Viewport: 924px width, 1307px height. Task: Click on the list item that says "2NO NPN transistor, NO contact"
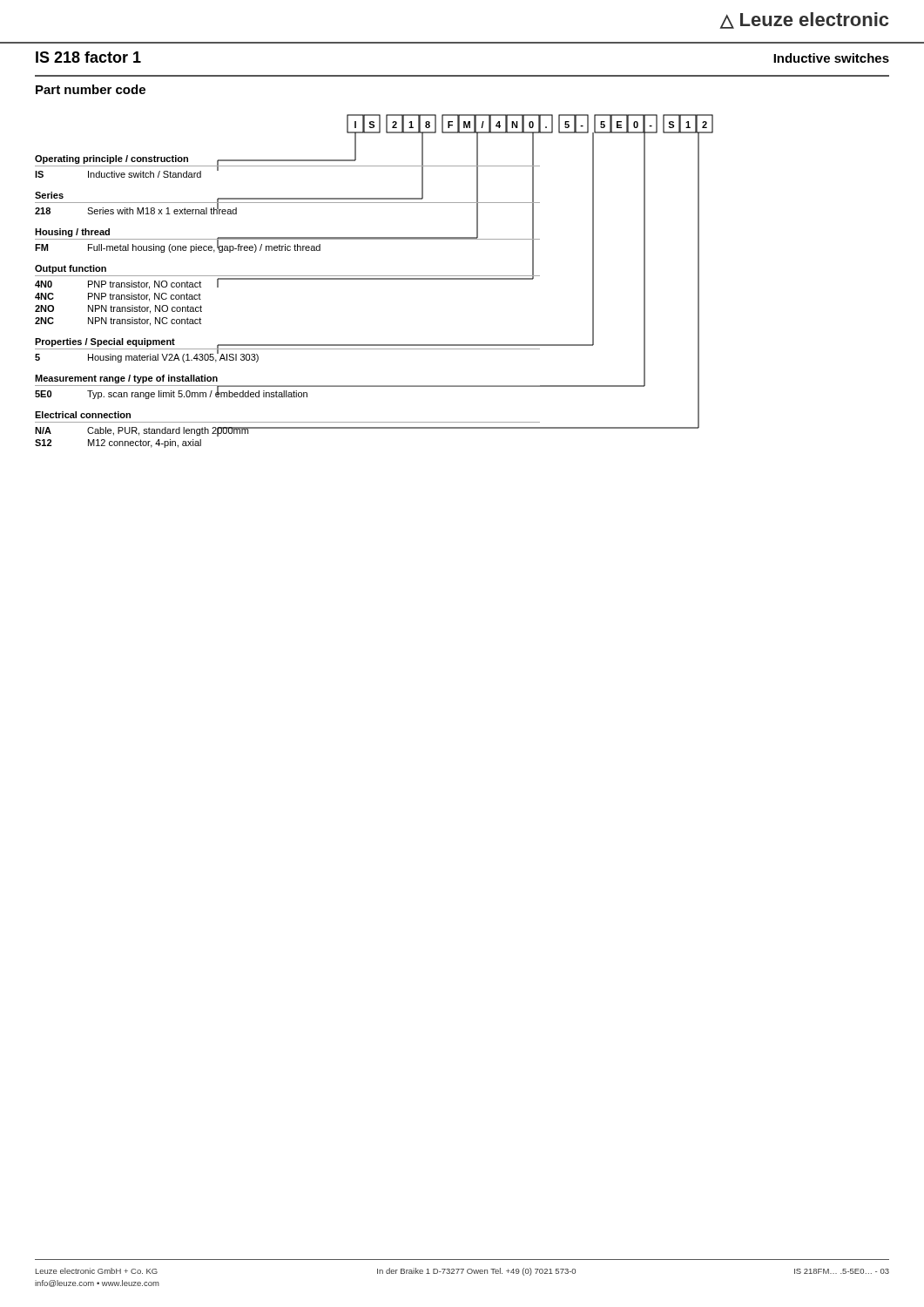[118, 308]
